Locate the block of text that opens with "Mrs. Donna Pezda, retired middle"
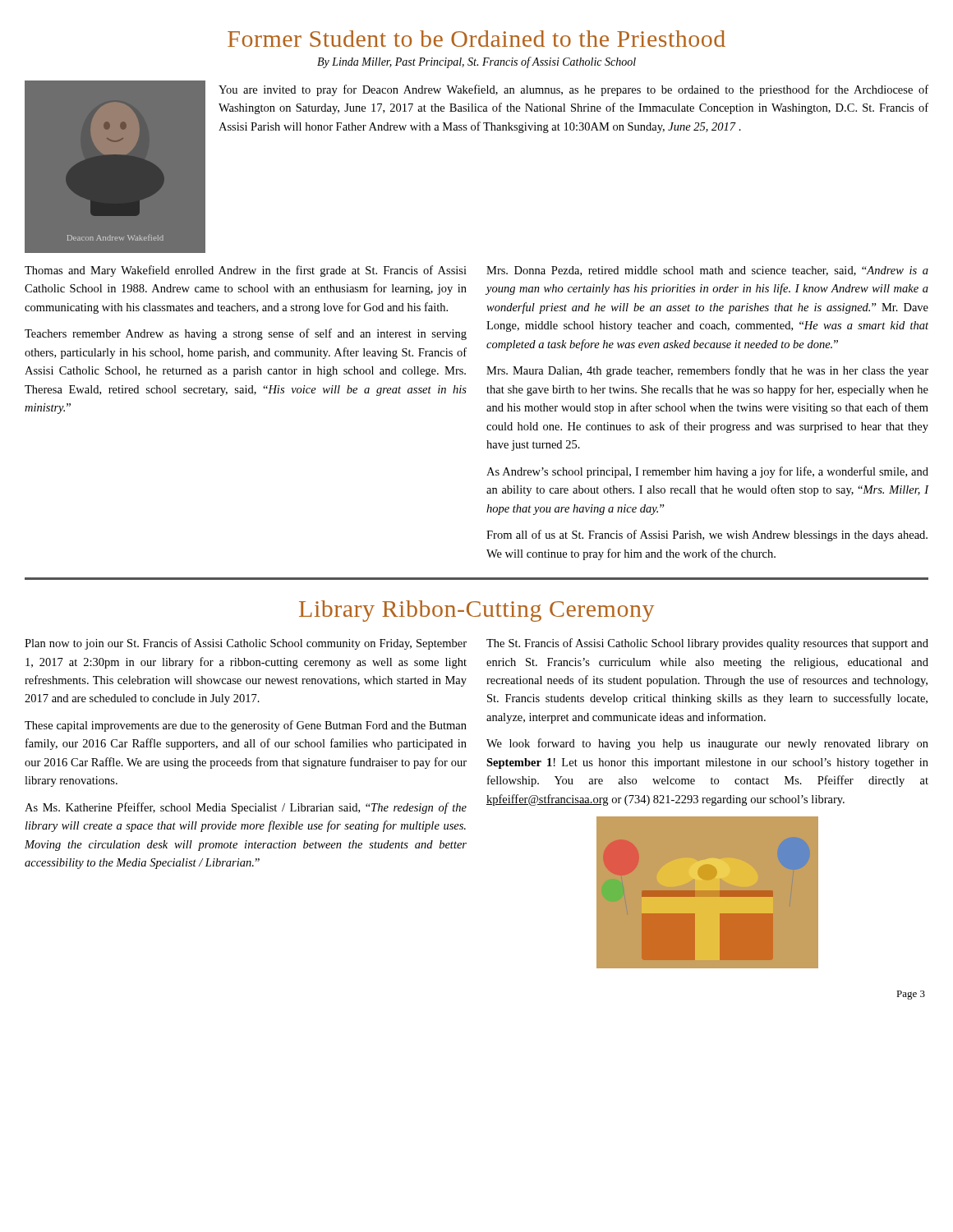This screenshot has height=1232, width=953. (707, 412)
